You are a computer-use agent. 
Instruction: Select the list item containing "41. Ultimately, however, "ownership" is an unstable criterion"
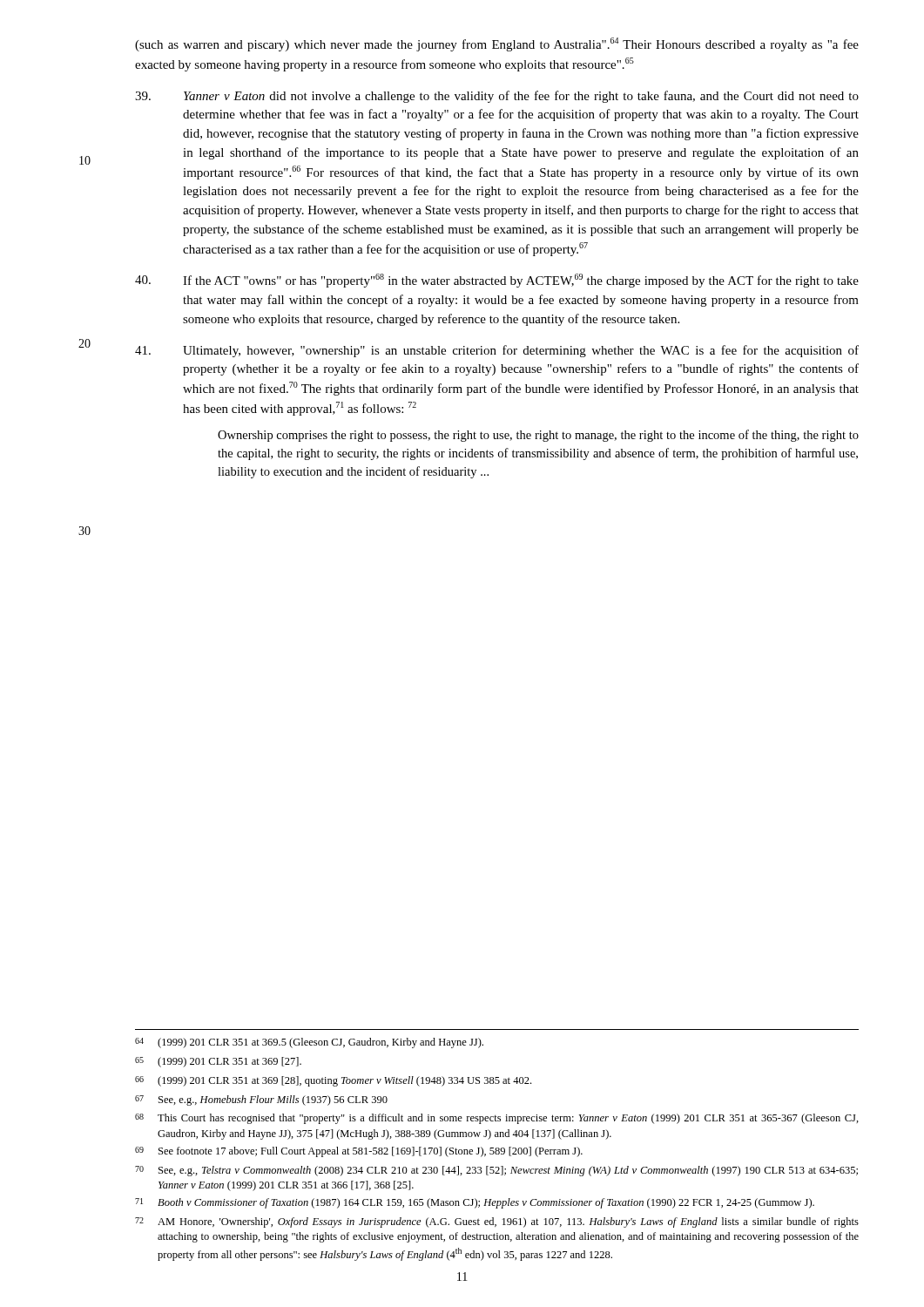pyautogui.click(x=497, y=351)
